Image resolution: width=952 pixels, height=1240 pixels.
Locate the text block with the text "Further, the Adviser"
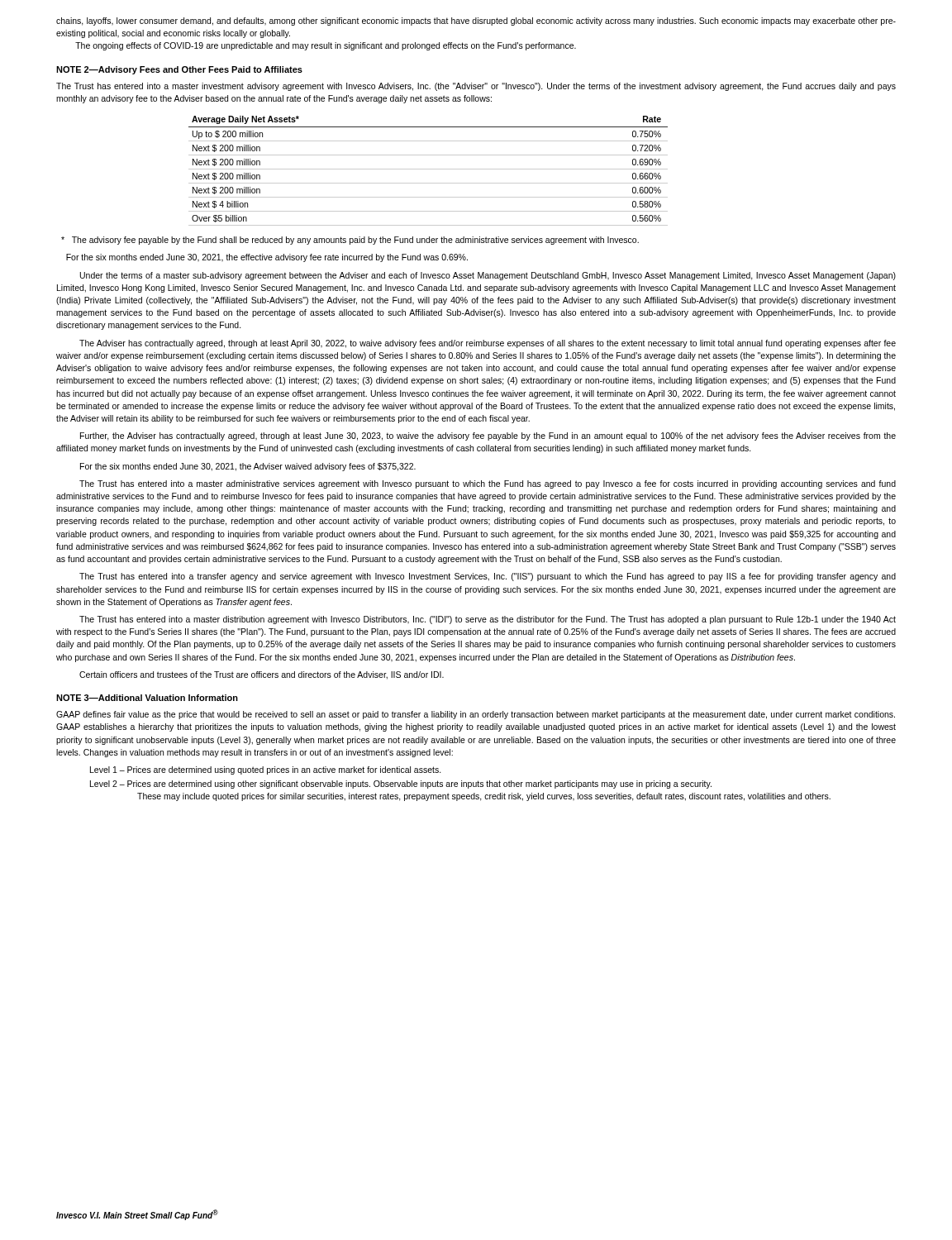click(x=476, y=442)
